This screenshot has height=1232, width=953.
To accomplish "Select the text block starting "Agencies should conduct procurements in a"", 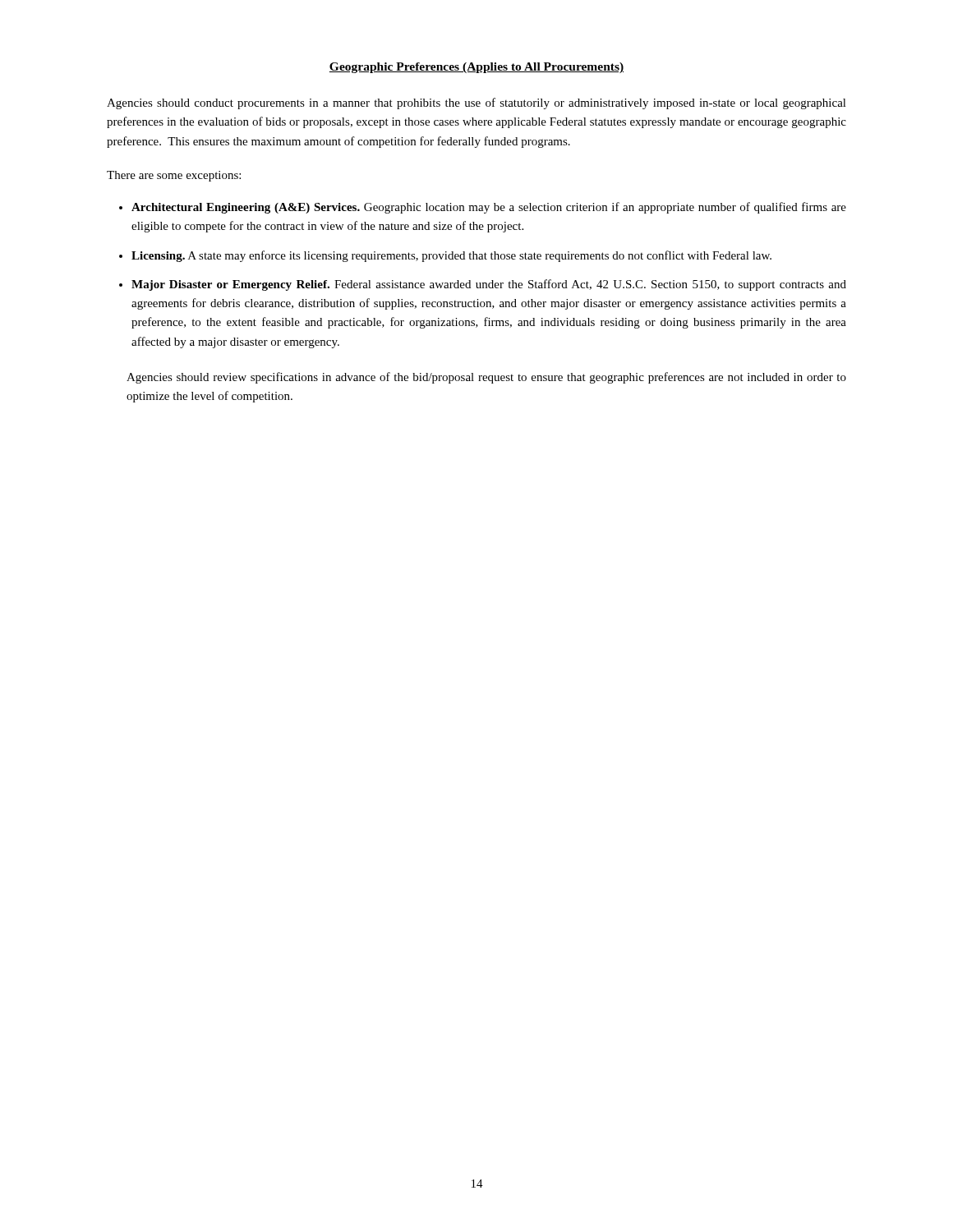I will (476, 122).
